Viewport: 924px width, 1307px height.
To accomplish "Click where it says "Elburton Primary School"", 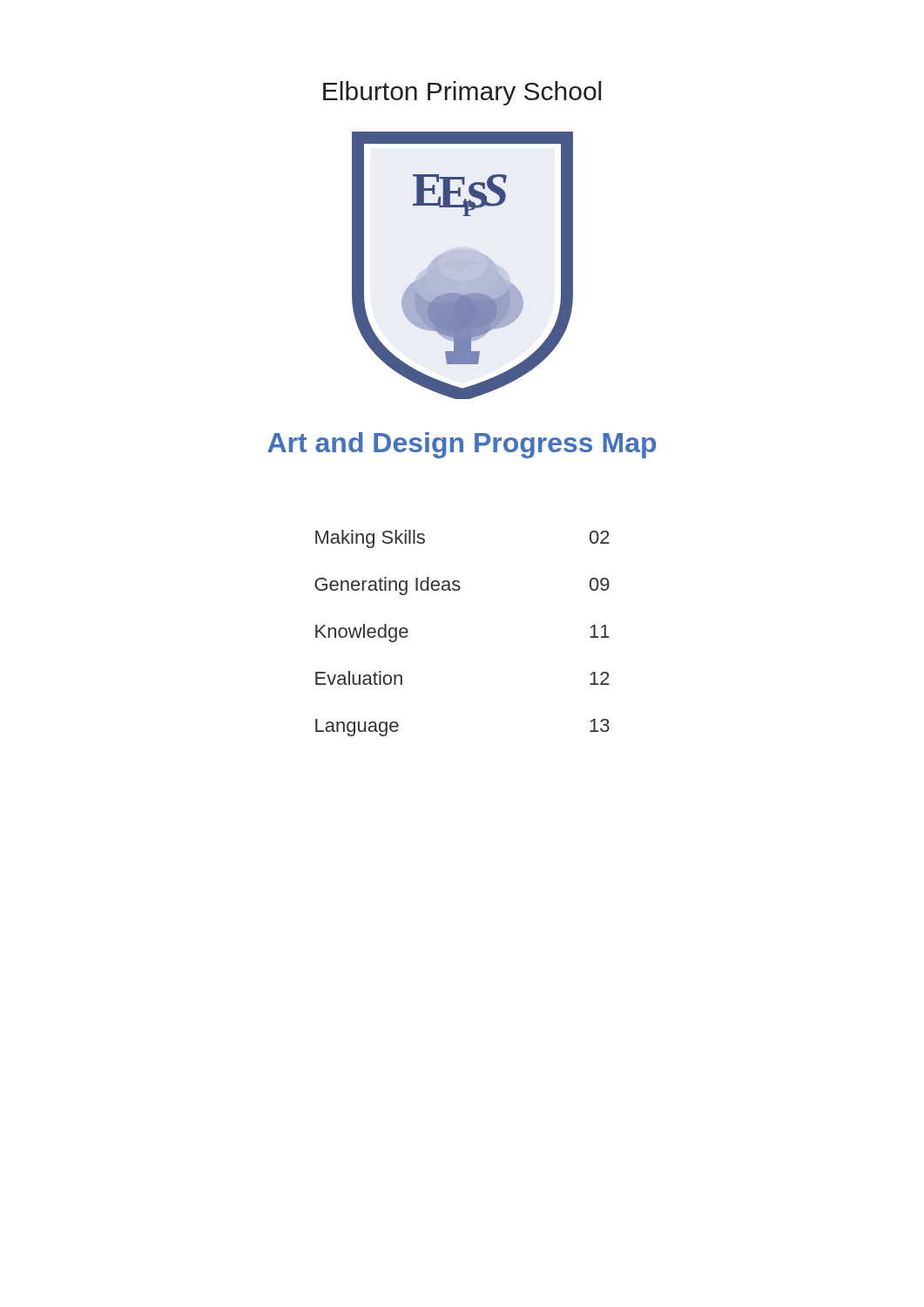I will pyautogui.click(x=462, y=91).
